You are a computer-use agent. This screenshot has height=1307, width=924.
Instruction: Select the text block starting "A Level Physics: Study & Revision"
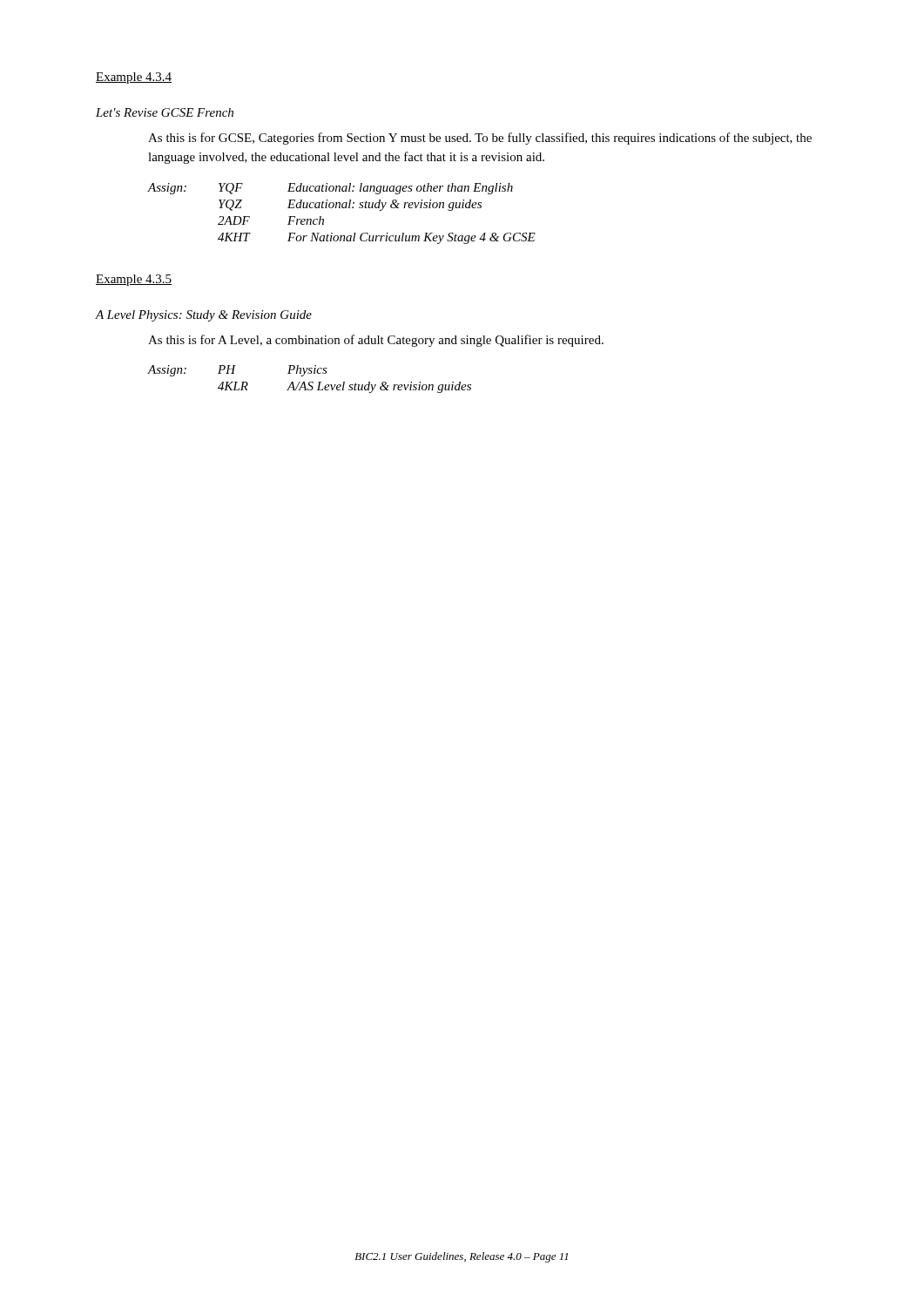(x=204, y=314)
